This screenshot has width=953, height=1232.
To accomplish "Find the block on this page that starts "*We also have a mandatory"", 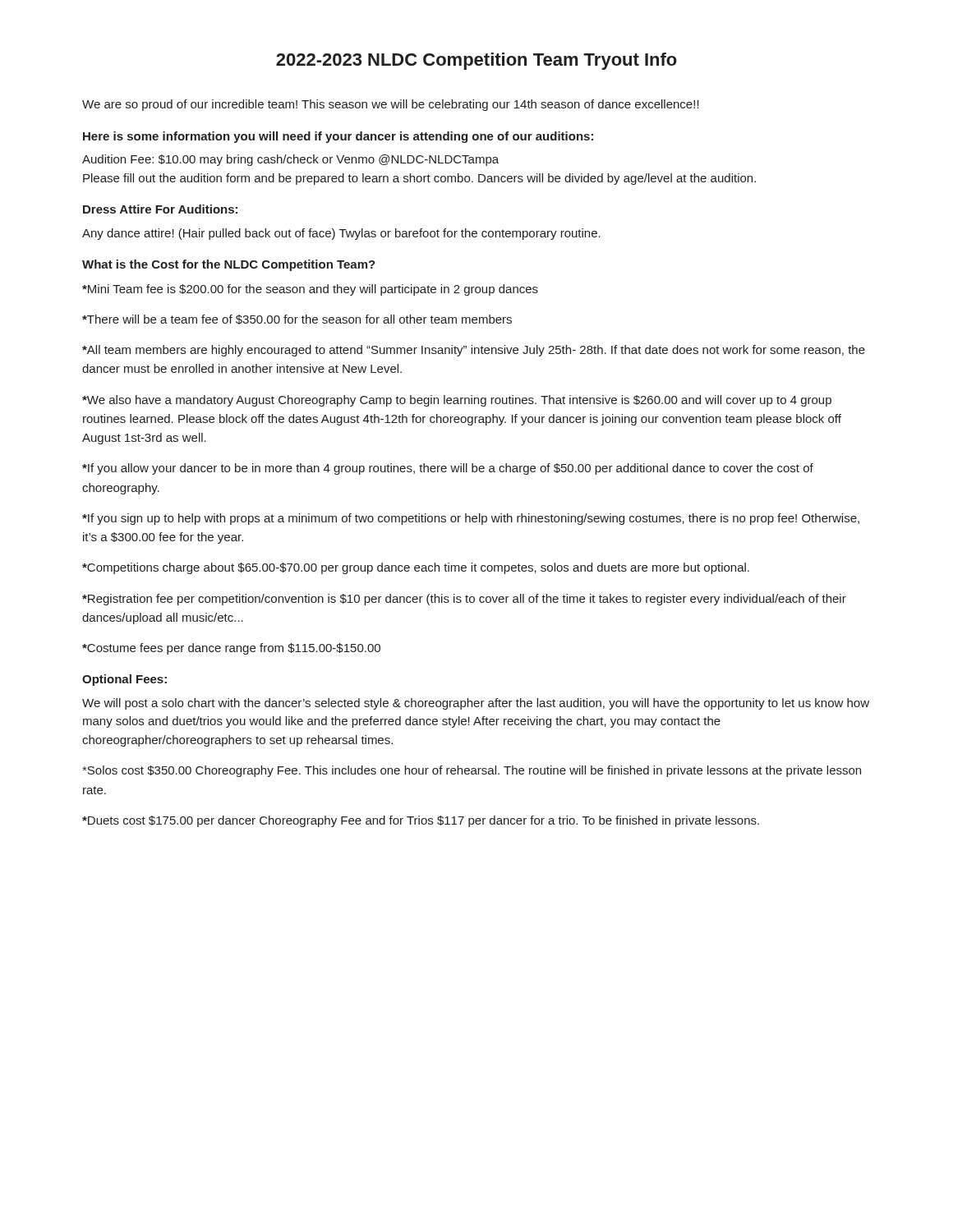I will [x=462, y=418].
